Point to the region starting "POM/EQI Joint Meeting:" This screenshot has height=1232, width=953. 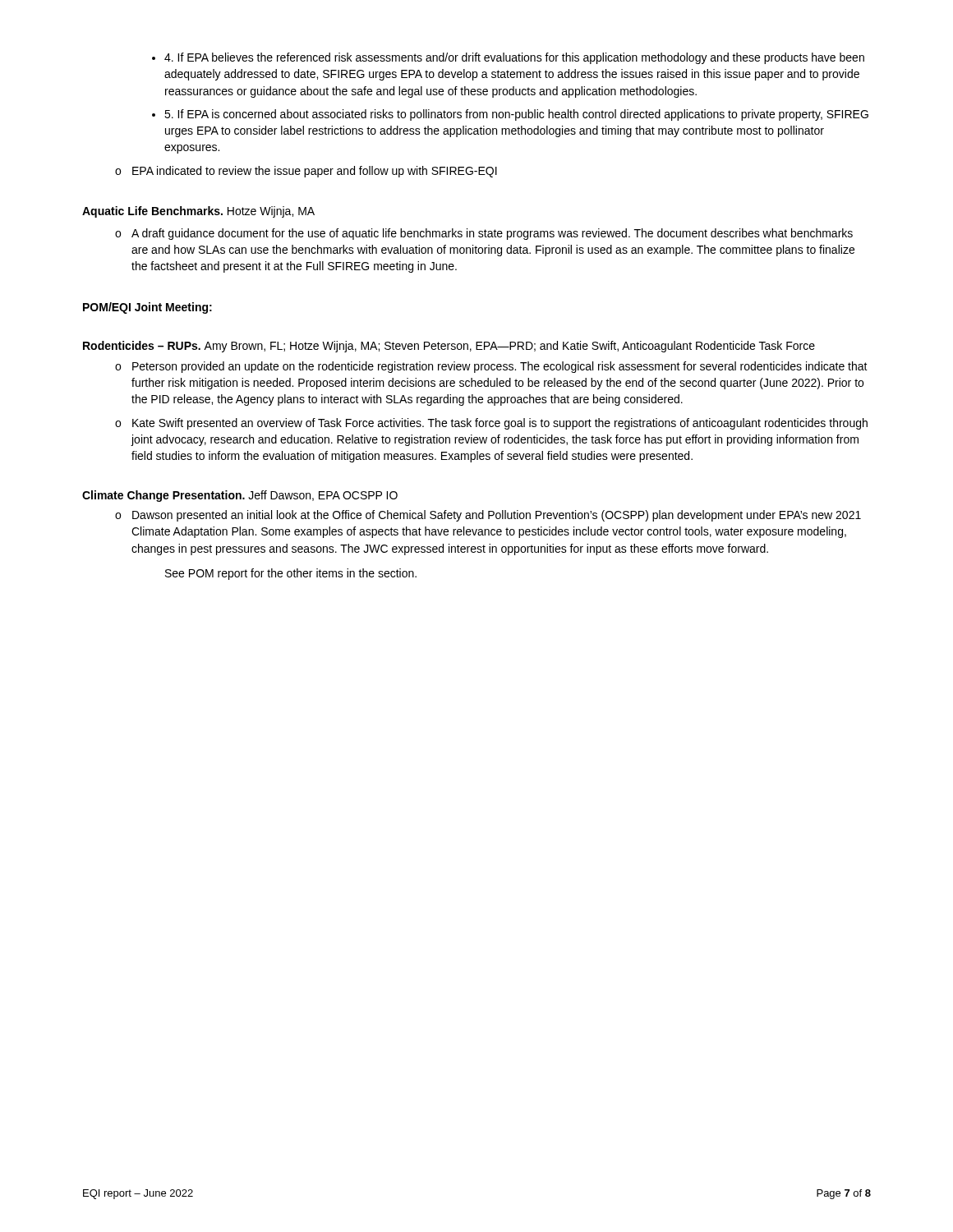click(x=147, y=307)
